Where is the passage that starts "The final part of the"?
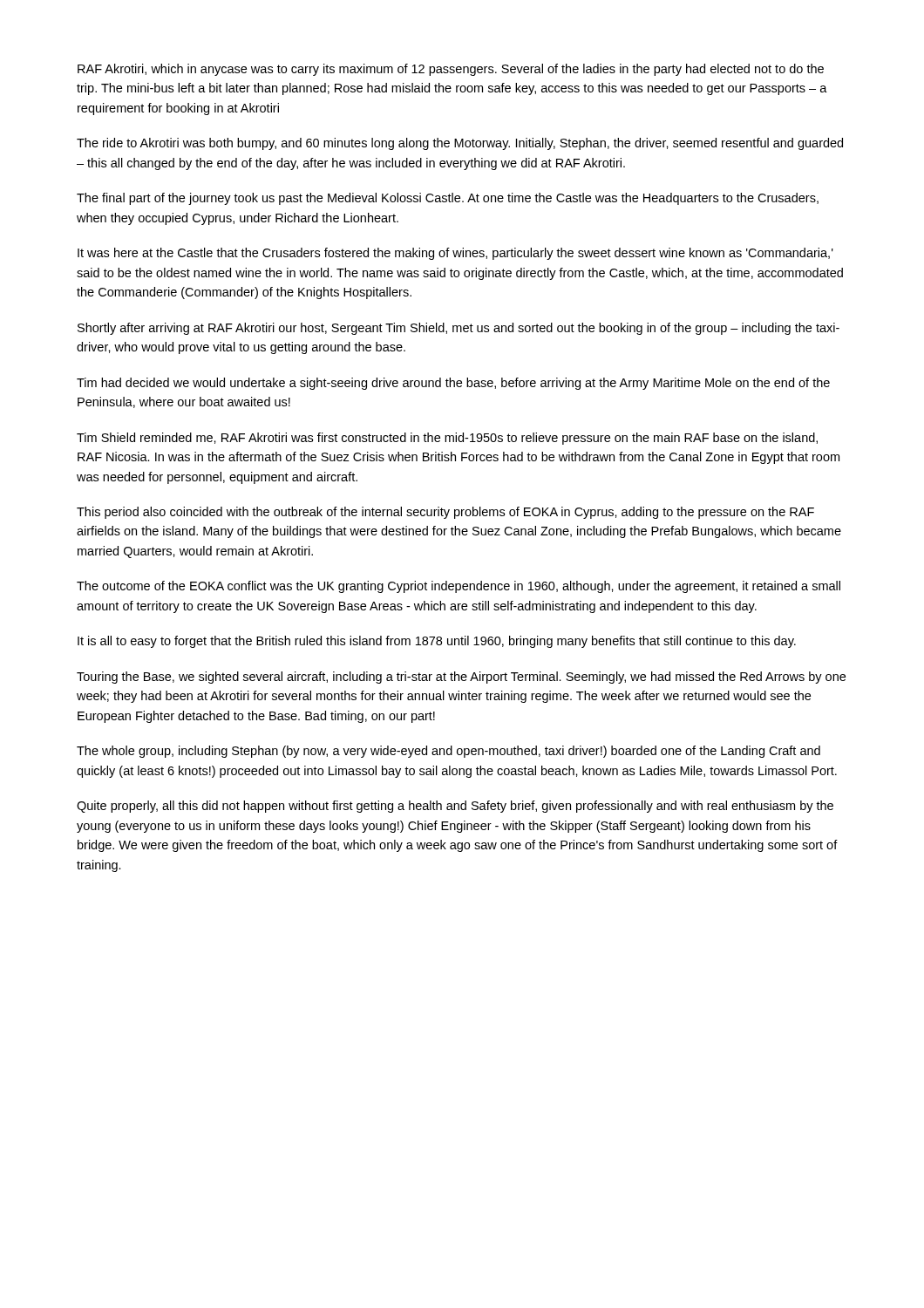 coord(448,208)
